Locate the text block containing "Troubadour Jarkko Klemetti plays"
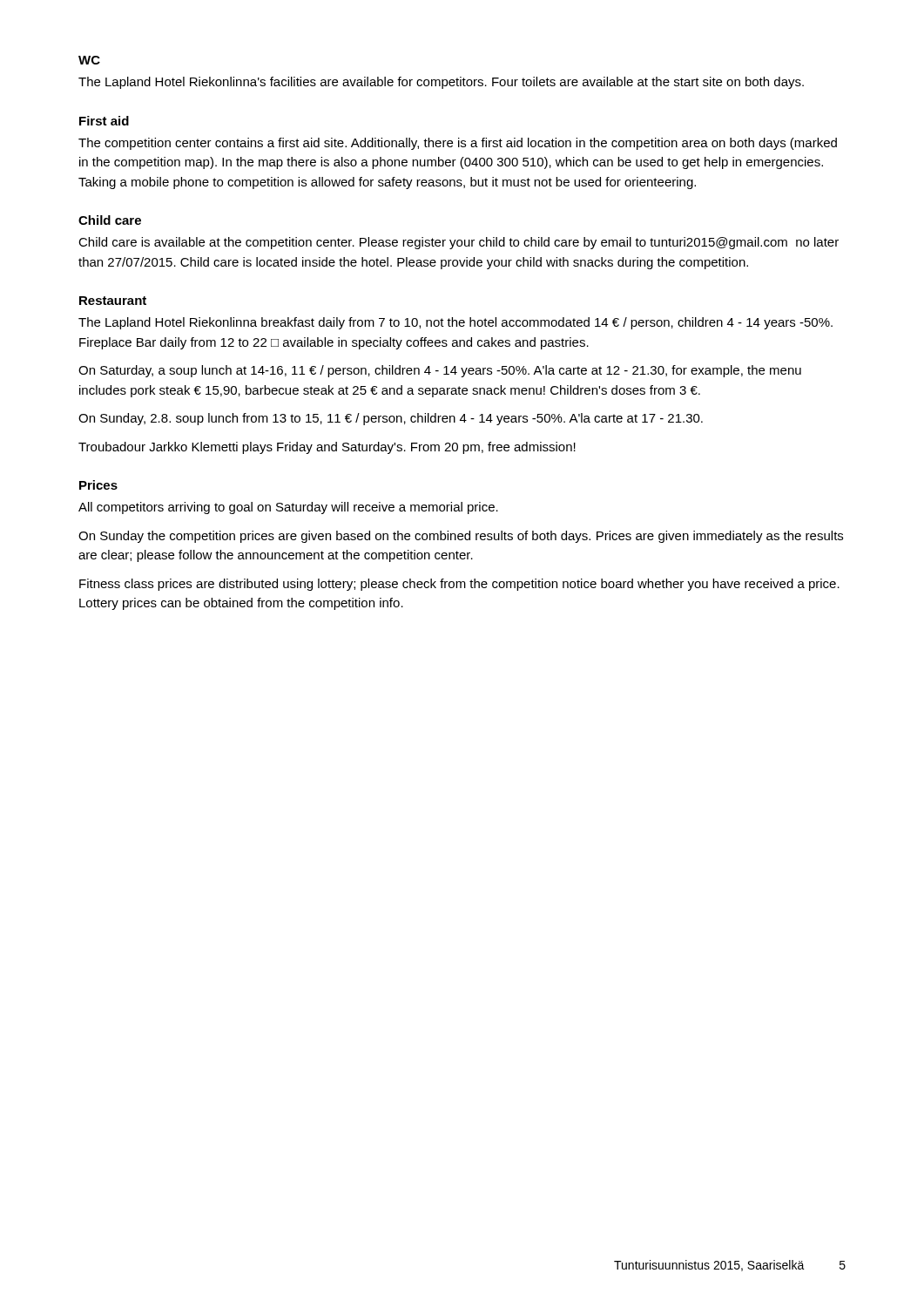Screen dimensions: 1307x924 click(x=327, y=446)
